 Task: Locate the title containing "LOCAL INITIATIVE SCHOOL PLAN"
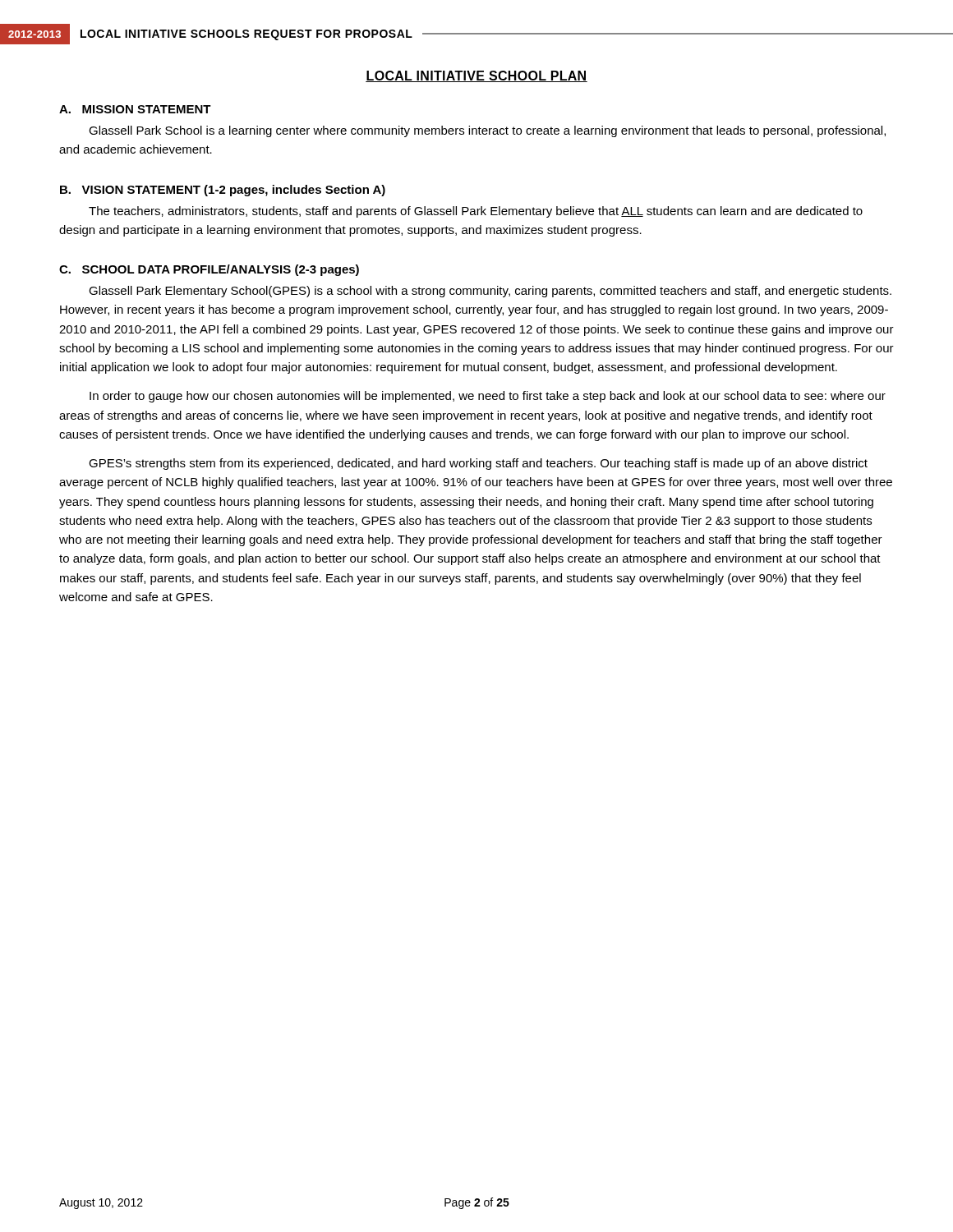pyautogui.click(x=476, y=76)
